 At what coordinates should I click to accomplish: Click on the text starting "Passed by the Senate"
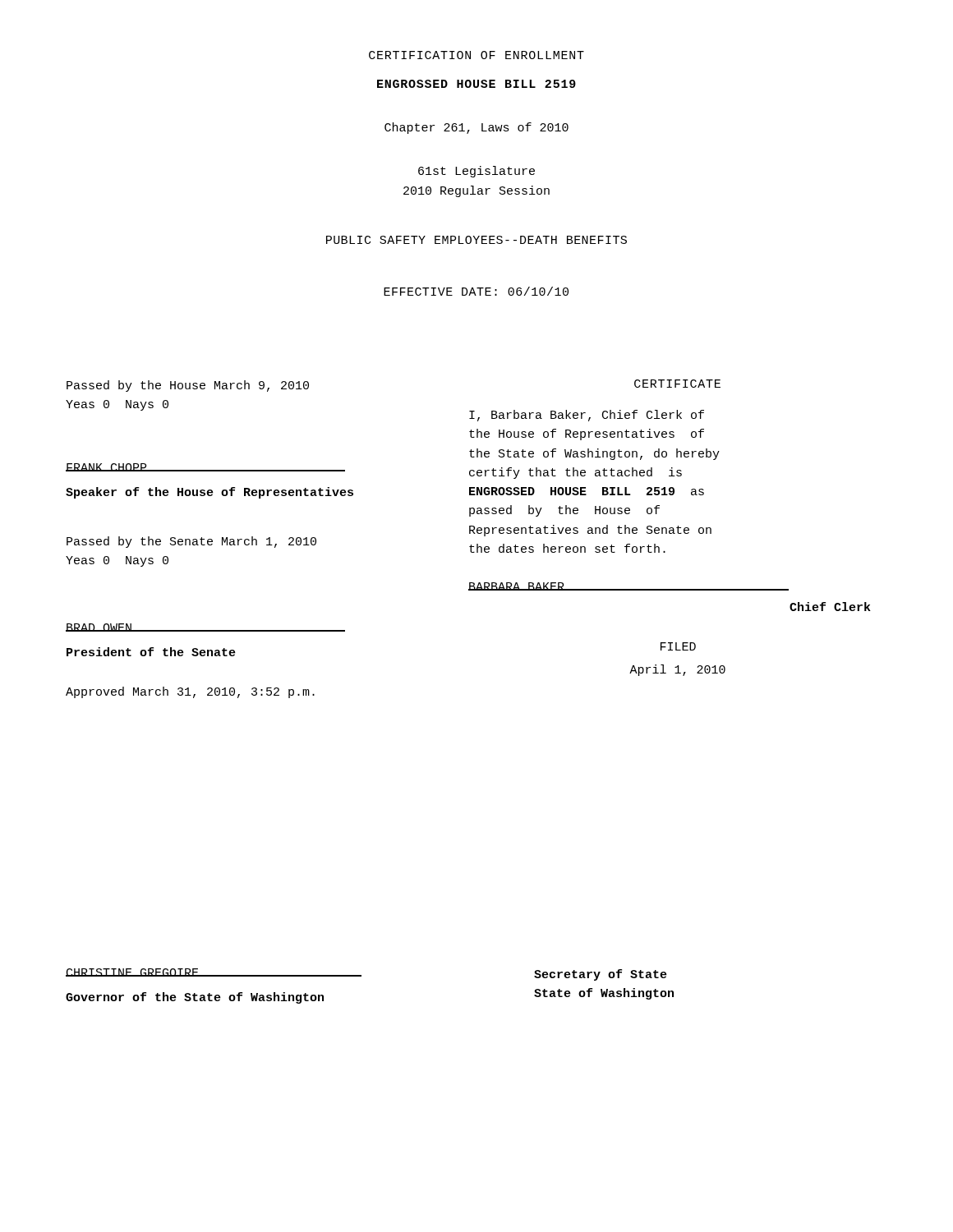[x=191, y=552]
